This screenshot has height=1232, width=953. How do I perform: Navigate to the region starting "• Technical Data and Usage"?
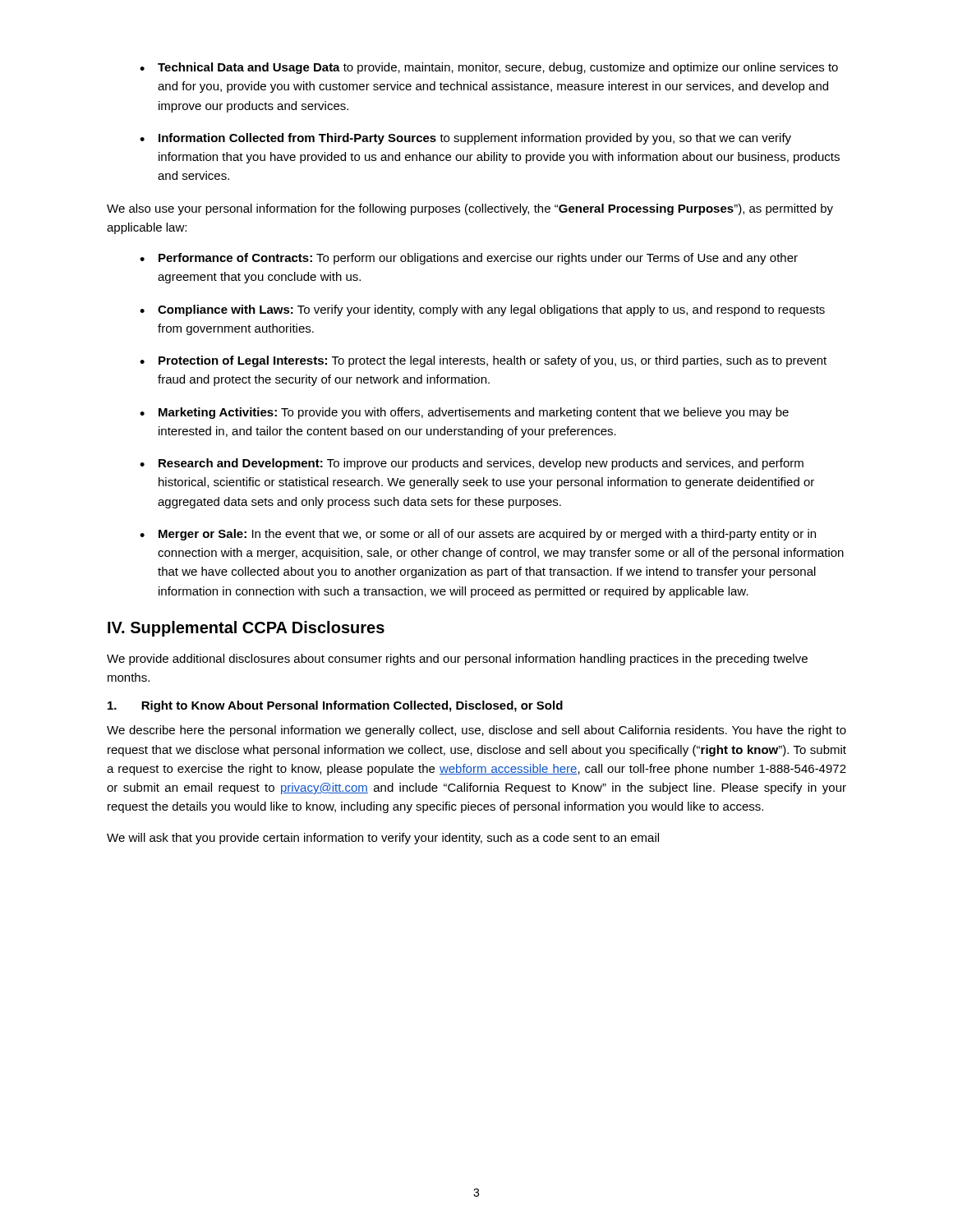[493, 86]
